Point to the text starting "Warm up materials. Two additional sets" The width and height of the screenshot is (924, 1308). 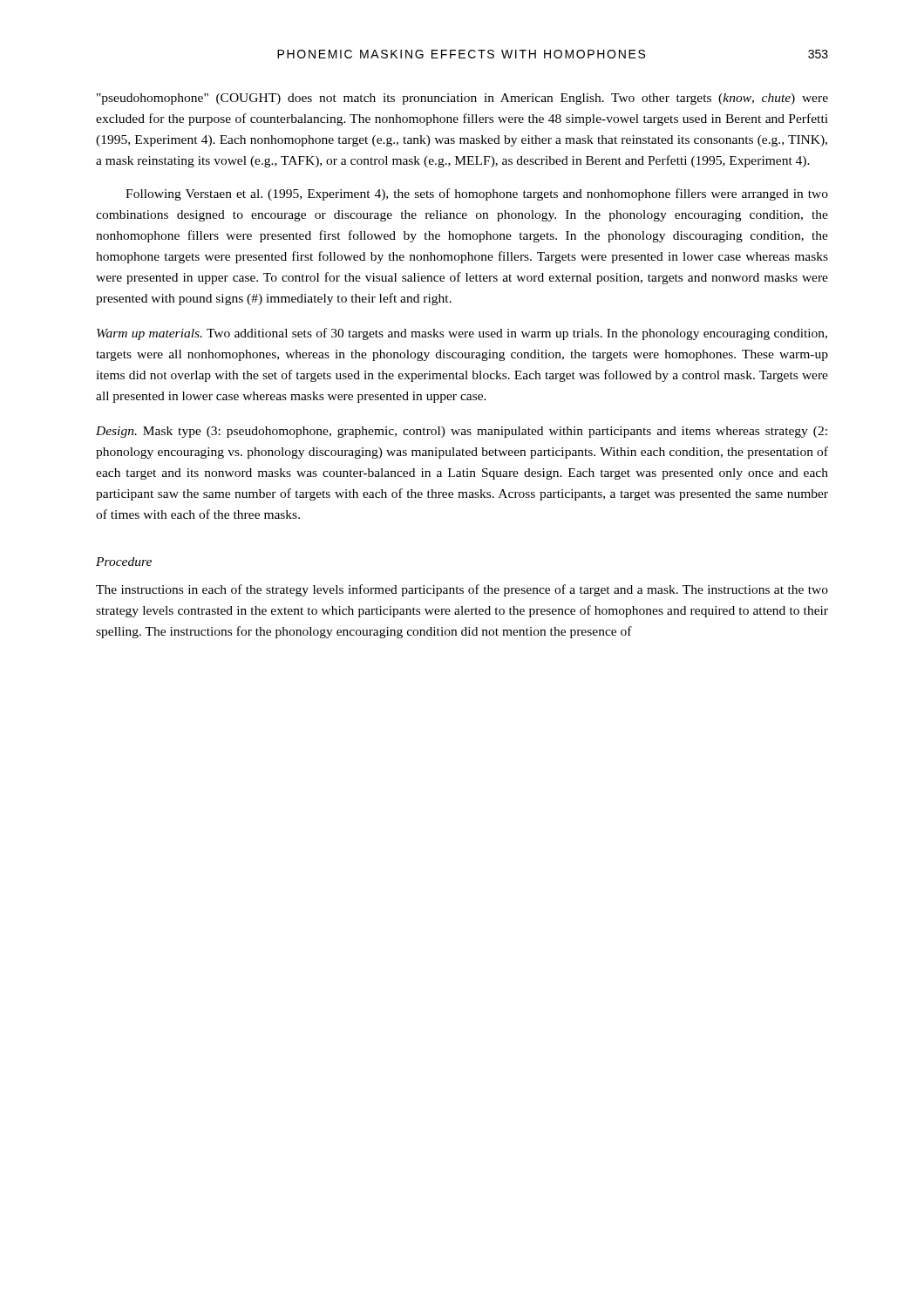[462, 364]
